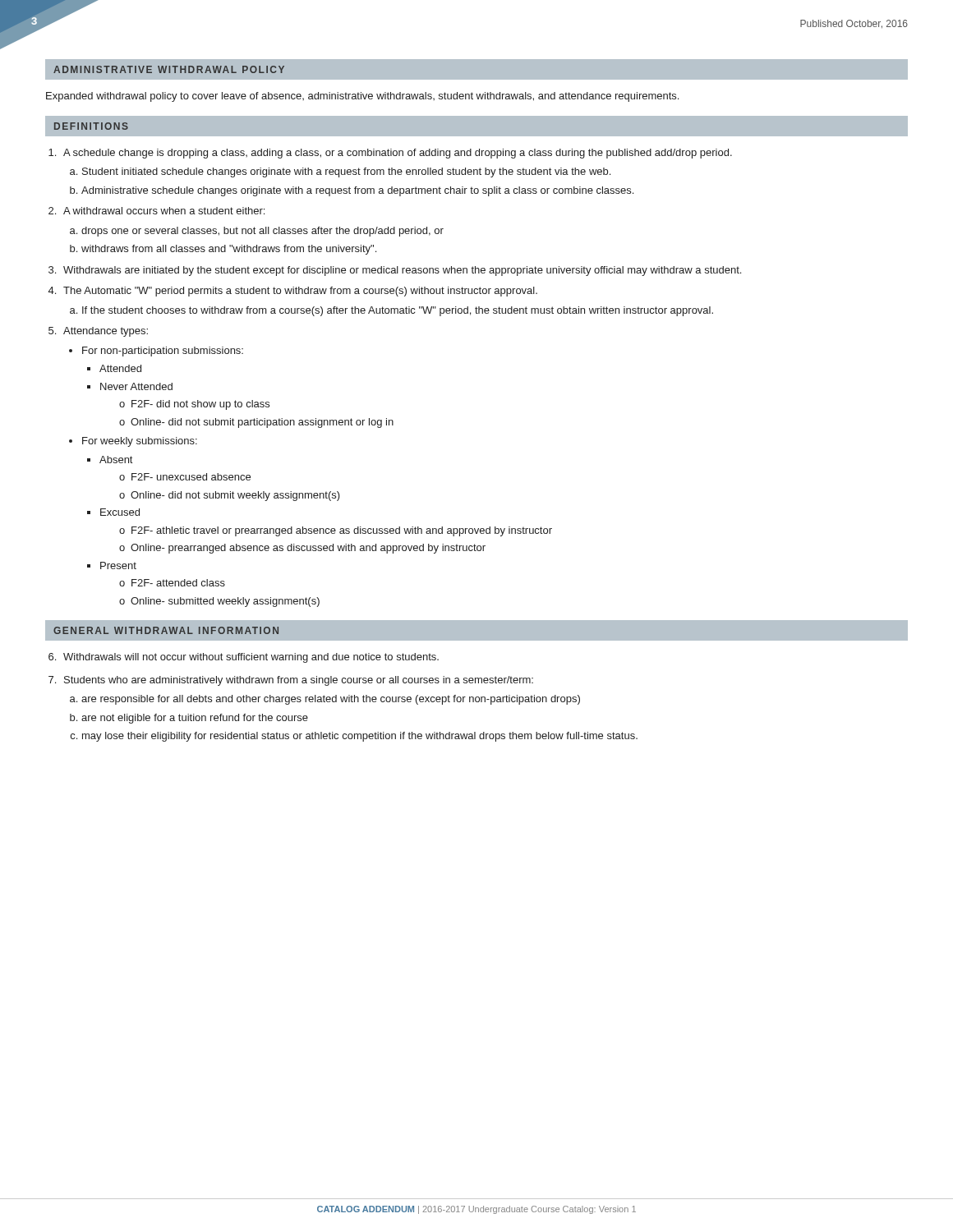Point to the block beginning "Withdrawals are initiated by the student except"
Viewport: 953px width, 1232px height.
pos(403,269)
